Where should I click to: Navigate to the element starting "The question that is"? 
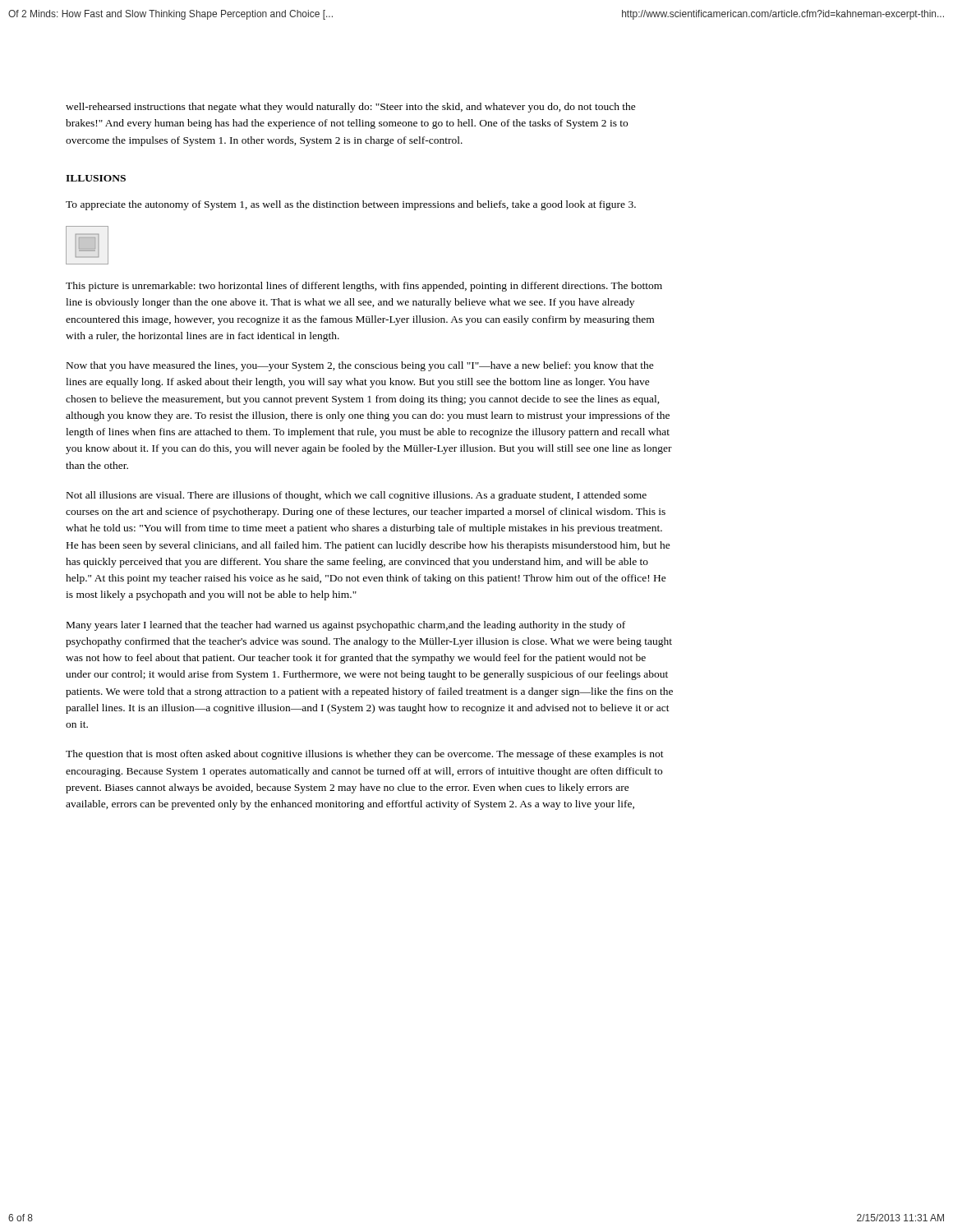click(365, 779)
